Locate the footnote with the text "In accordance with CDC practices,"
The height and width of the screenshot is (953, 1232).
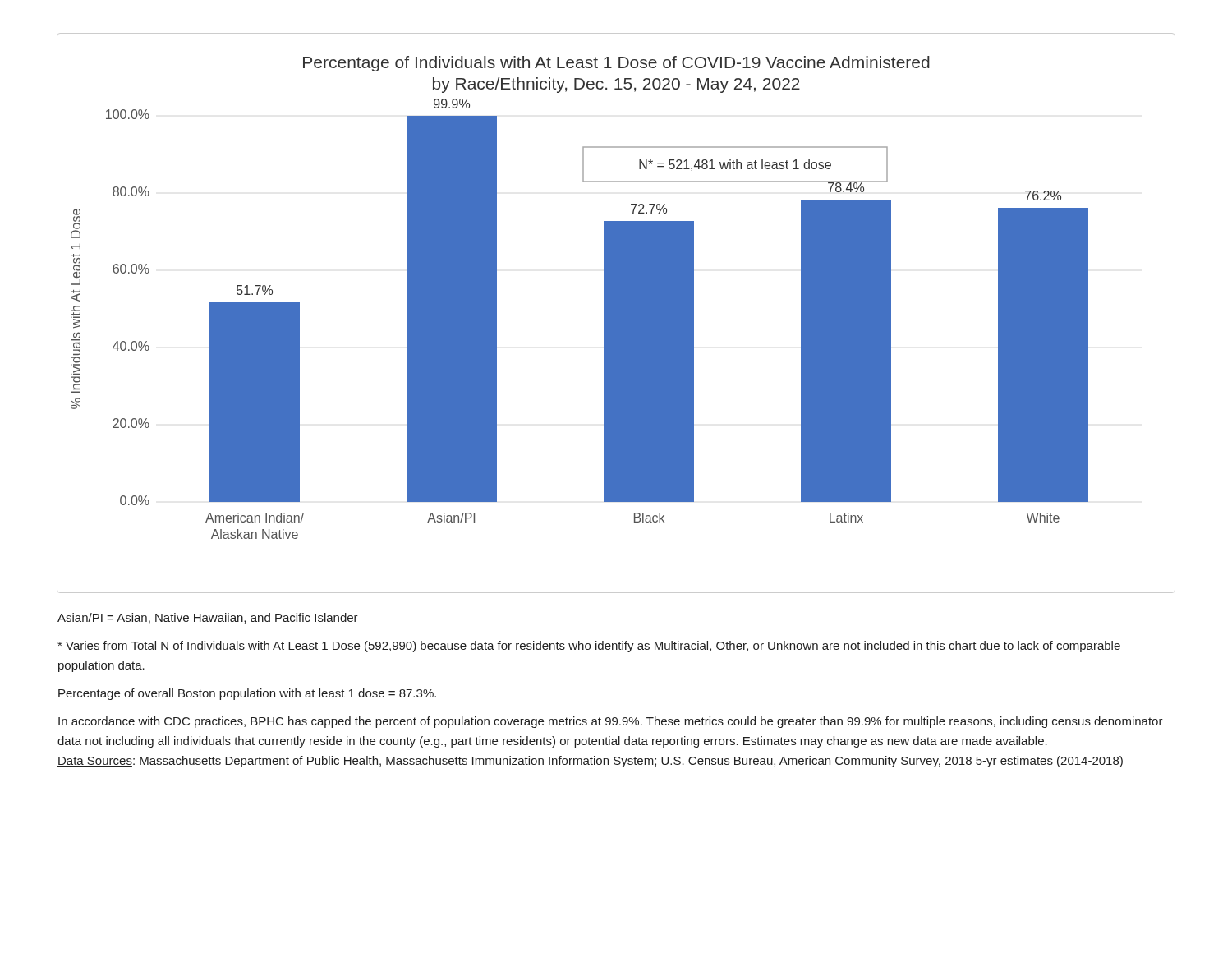pyautogui.click(x=610, y=741)
